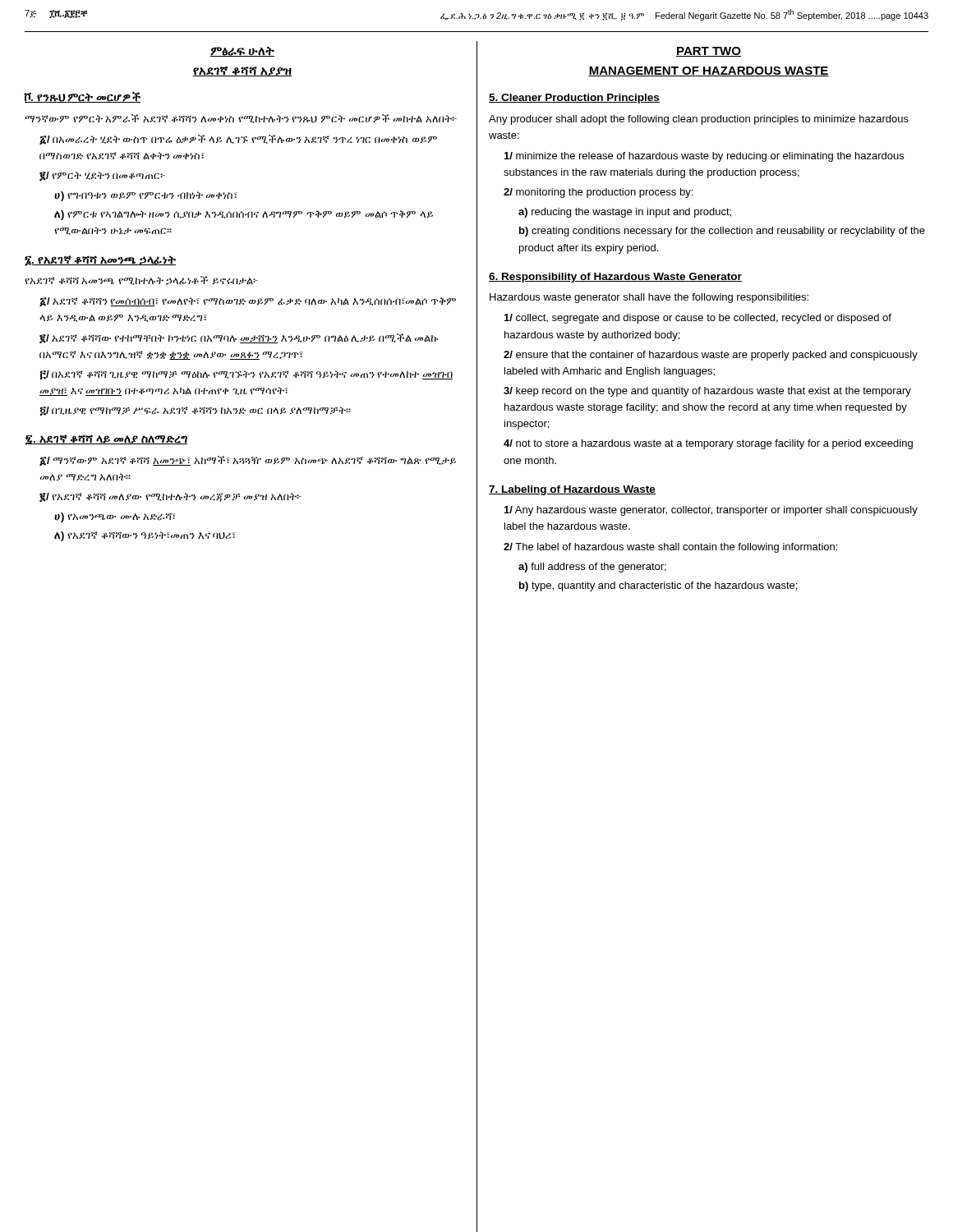Viewport: 953px width, 1232px height.
Task: Find the block starting "፪/ የአደገኛ ቆሻሻ መለያው የሚከተሉትን መረጃዎቻ መያዝ አለበት፦"
Action: coord(171,497)
